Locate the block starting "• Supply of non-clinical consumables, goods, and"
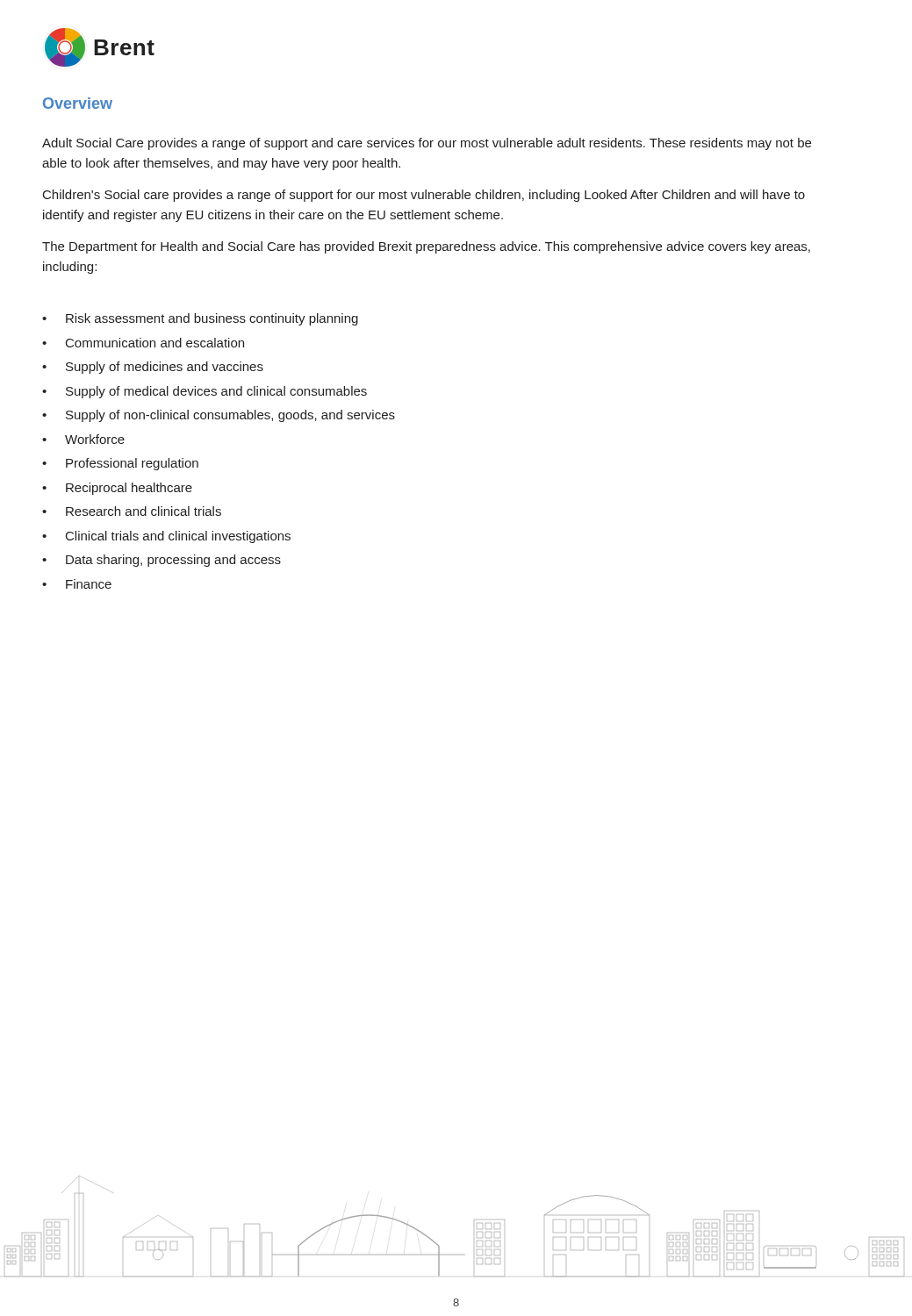Screen dimensions: 1316x912 [x=219, y=415]
